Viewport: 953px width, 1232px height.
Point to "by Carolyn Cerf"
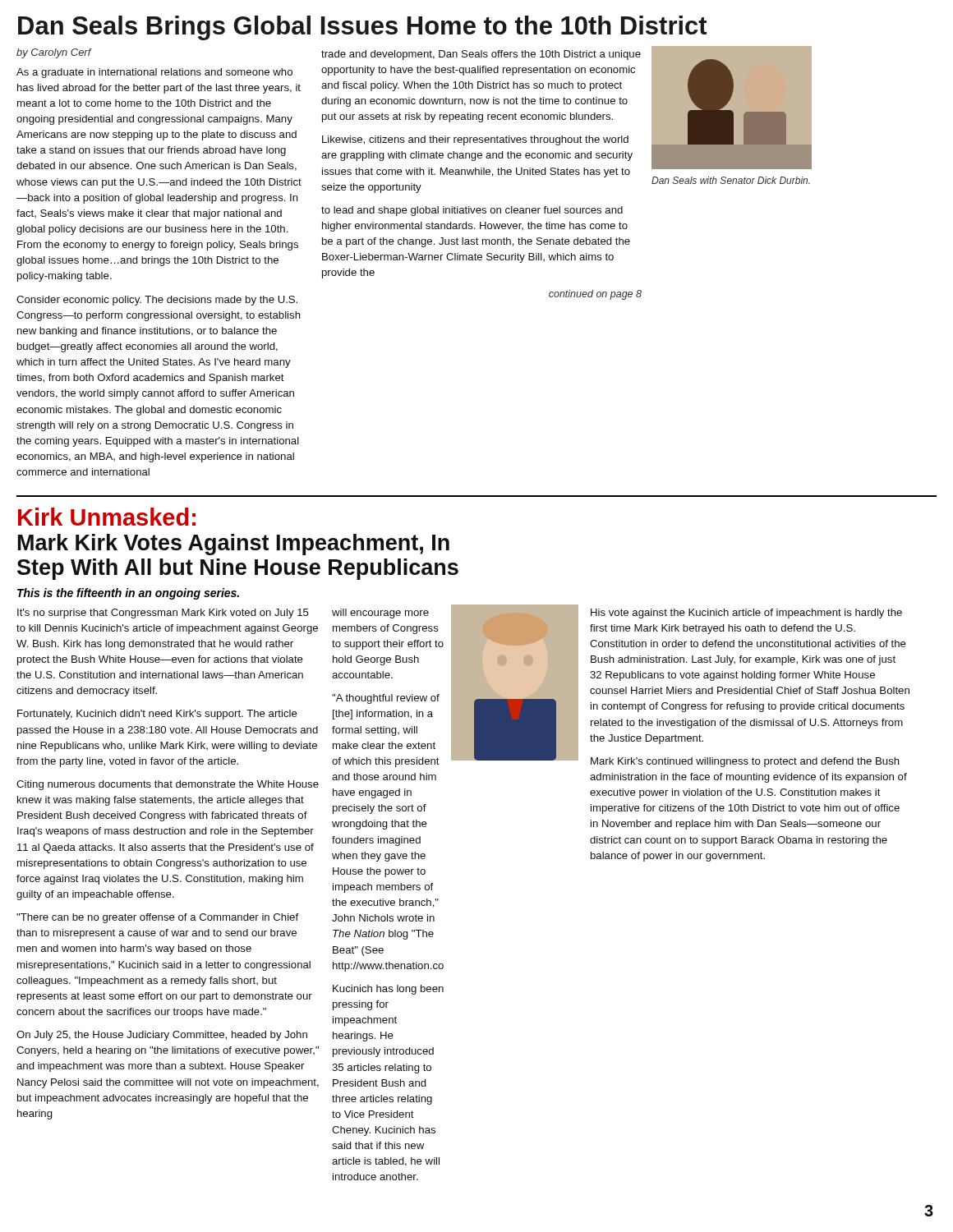[x=54, y=52]
